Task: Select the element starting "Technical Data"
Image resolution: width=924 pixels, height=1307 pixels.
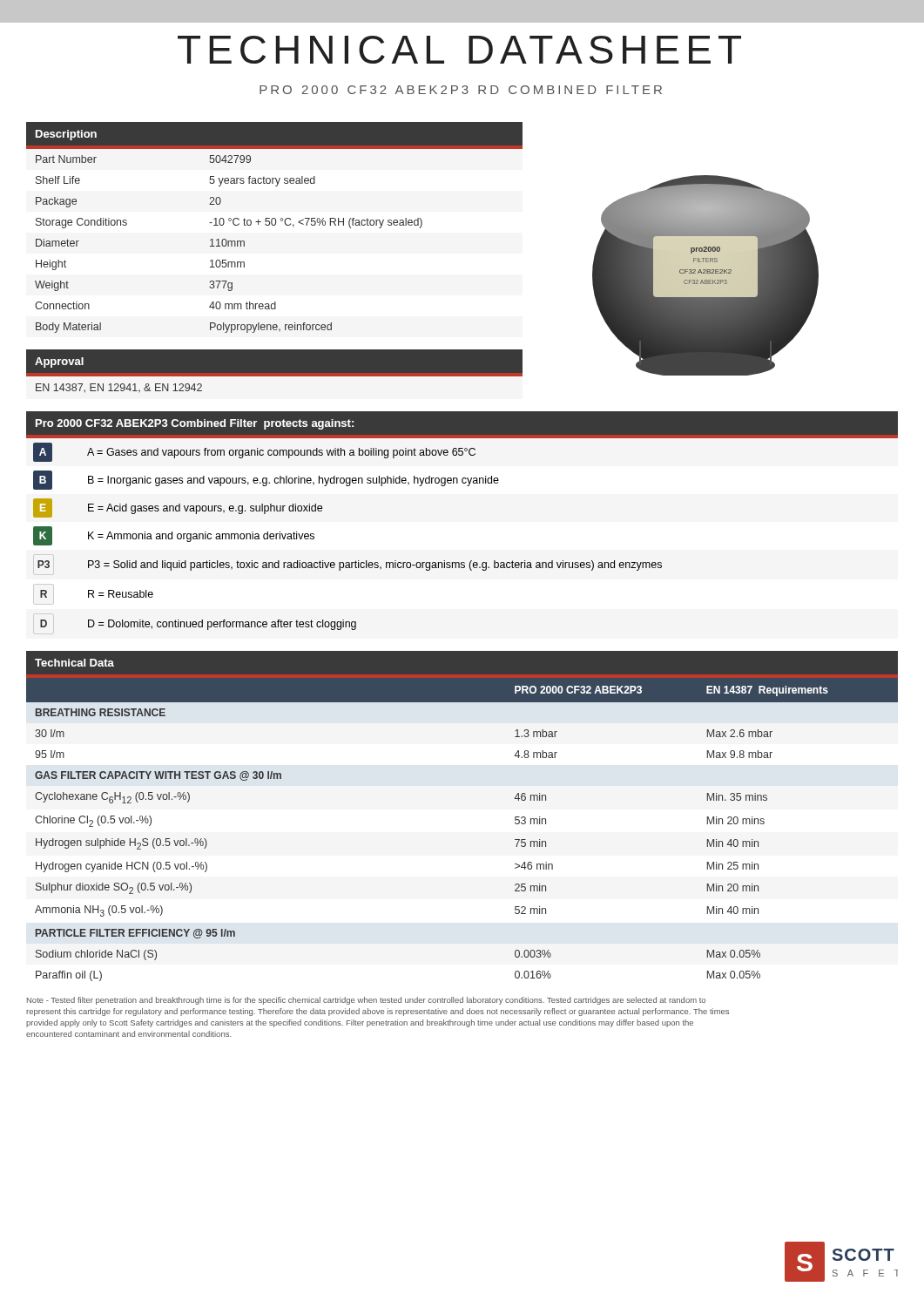Action: [74, 663]
